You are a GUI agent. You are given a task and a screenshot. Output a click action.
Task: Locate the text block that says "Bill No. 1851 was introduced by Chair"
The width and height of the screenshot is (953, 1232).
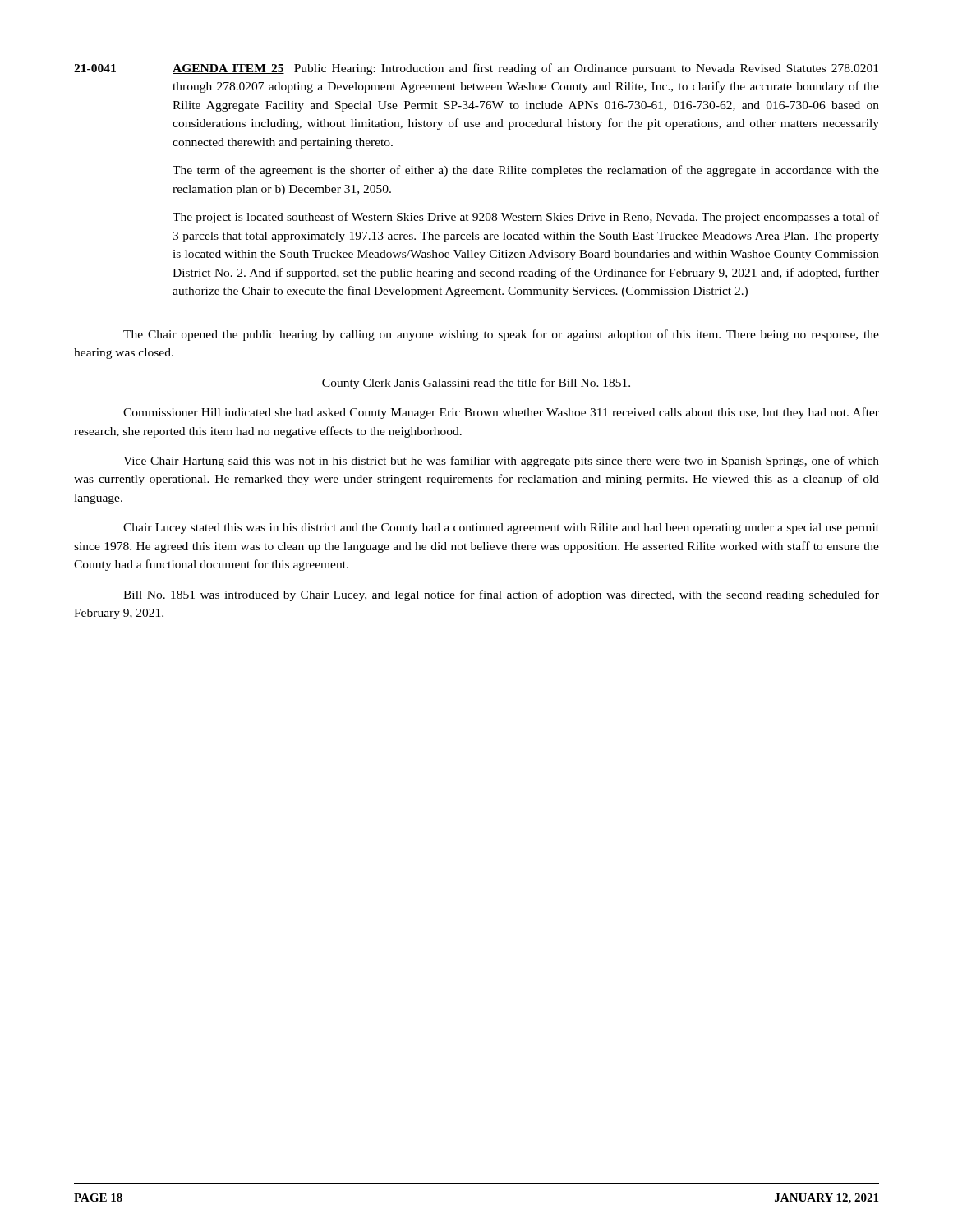(x=476, y=603)
